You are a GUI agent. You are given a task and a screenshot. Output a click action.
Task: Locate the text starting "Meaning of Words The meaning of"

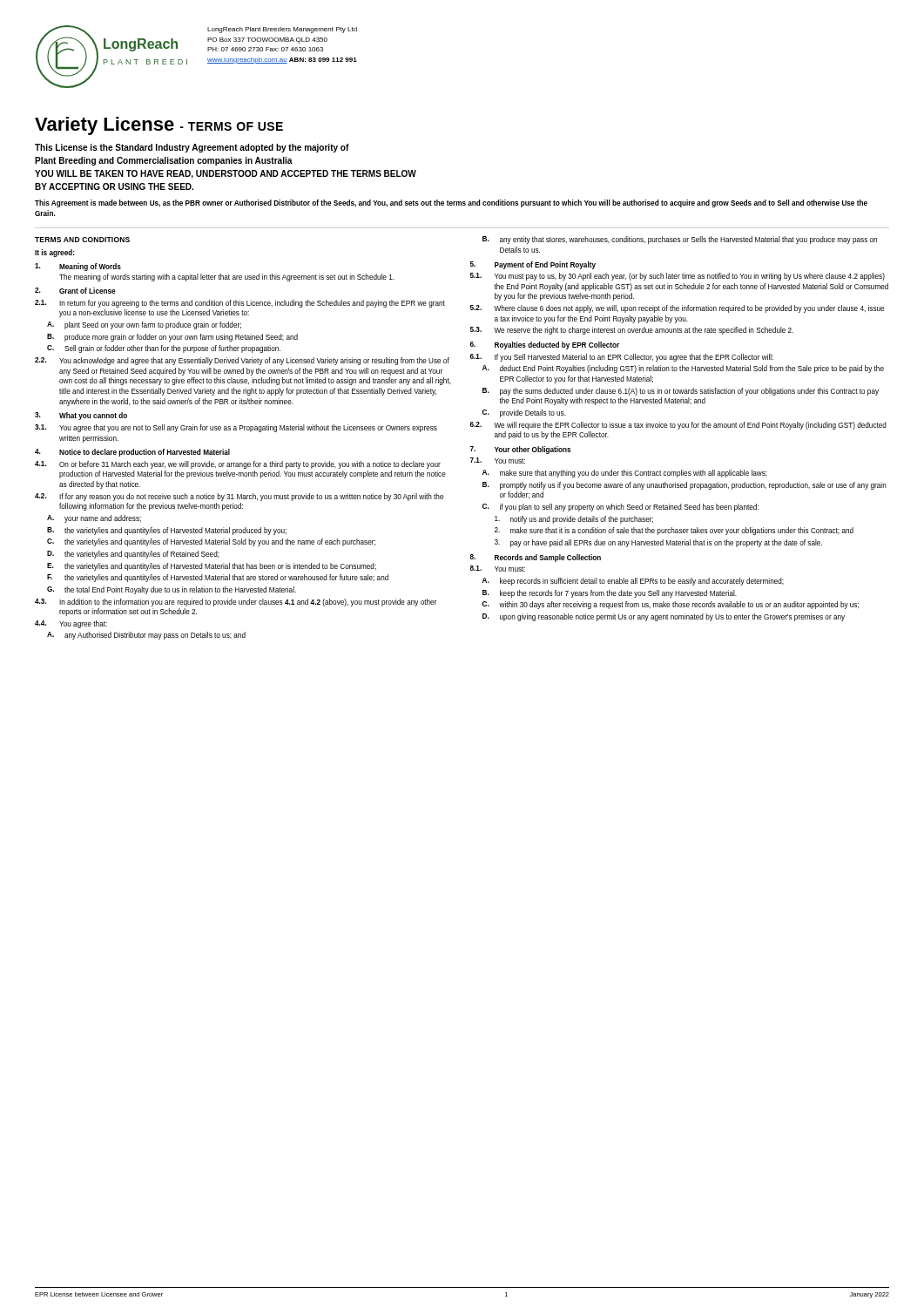[x=244, y=272]
